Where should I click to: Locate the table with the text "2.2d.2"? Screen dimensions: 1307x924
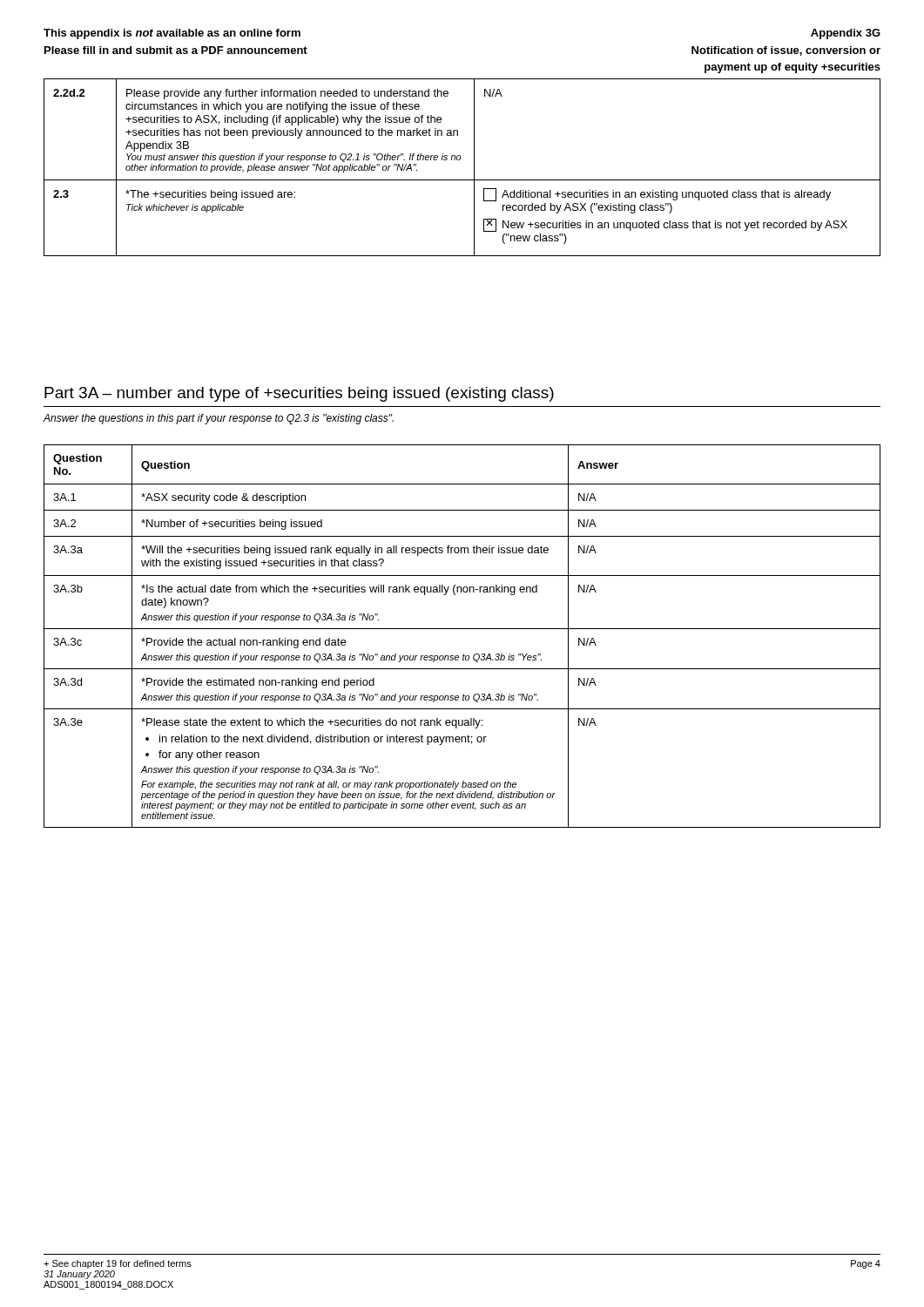pyautogui.click(x=462, y=167)
